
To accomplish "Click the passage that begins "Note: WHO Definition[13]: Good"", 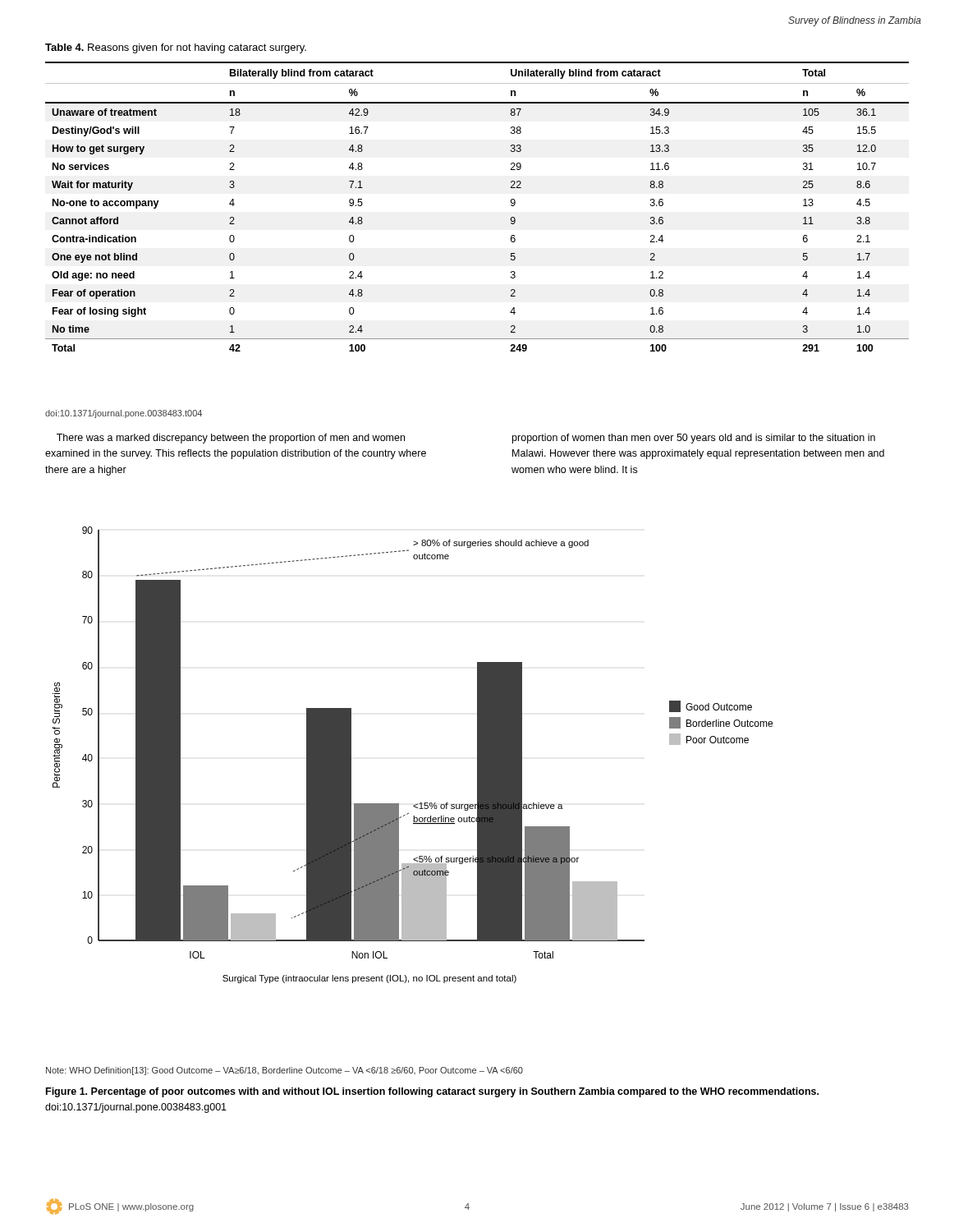I will click(284, 1070).
